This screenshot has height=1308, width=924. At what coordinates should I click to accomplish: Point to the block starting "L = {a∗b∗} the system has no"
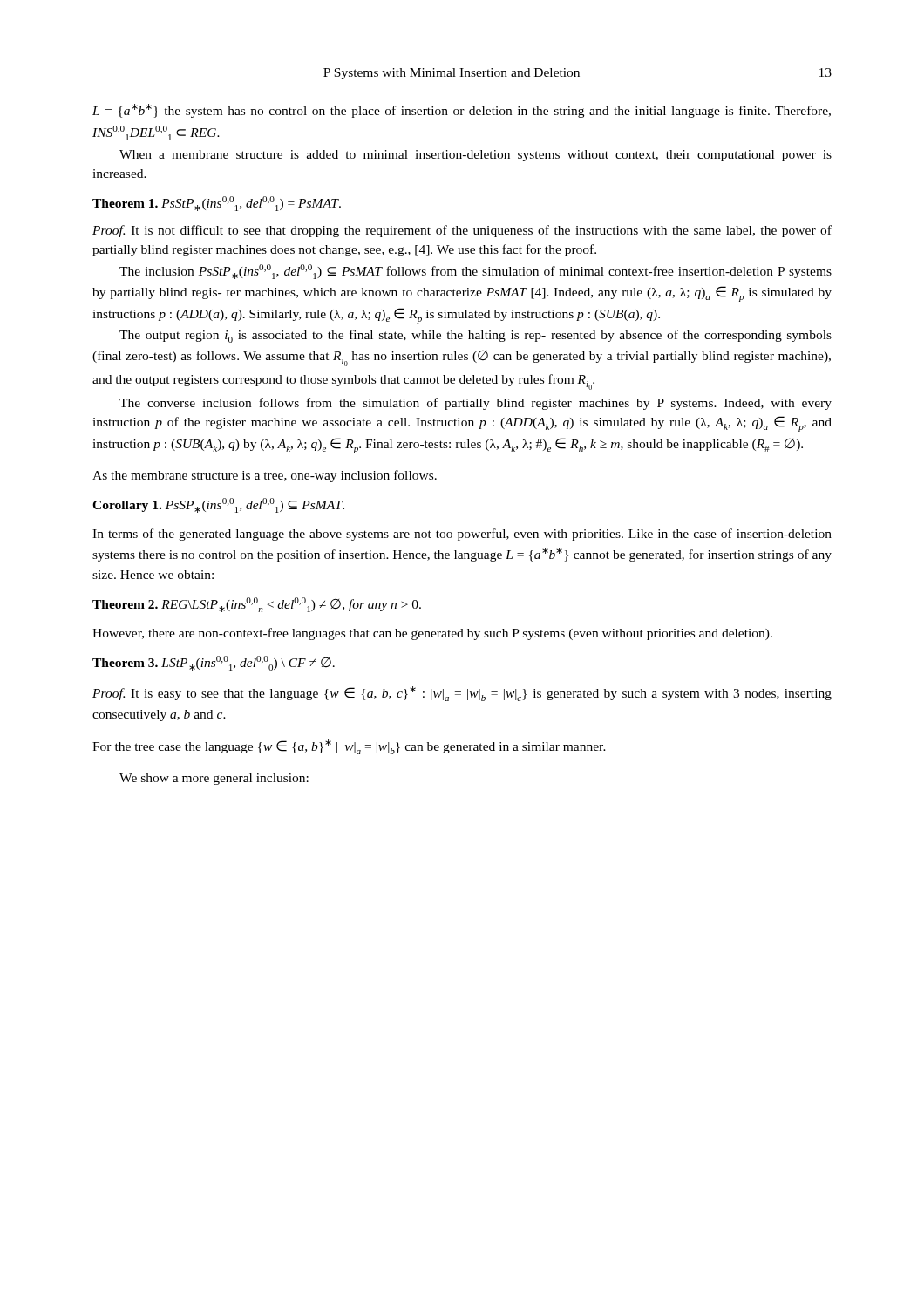462,142
